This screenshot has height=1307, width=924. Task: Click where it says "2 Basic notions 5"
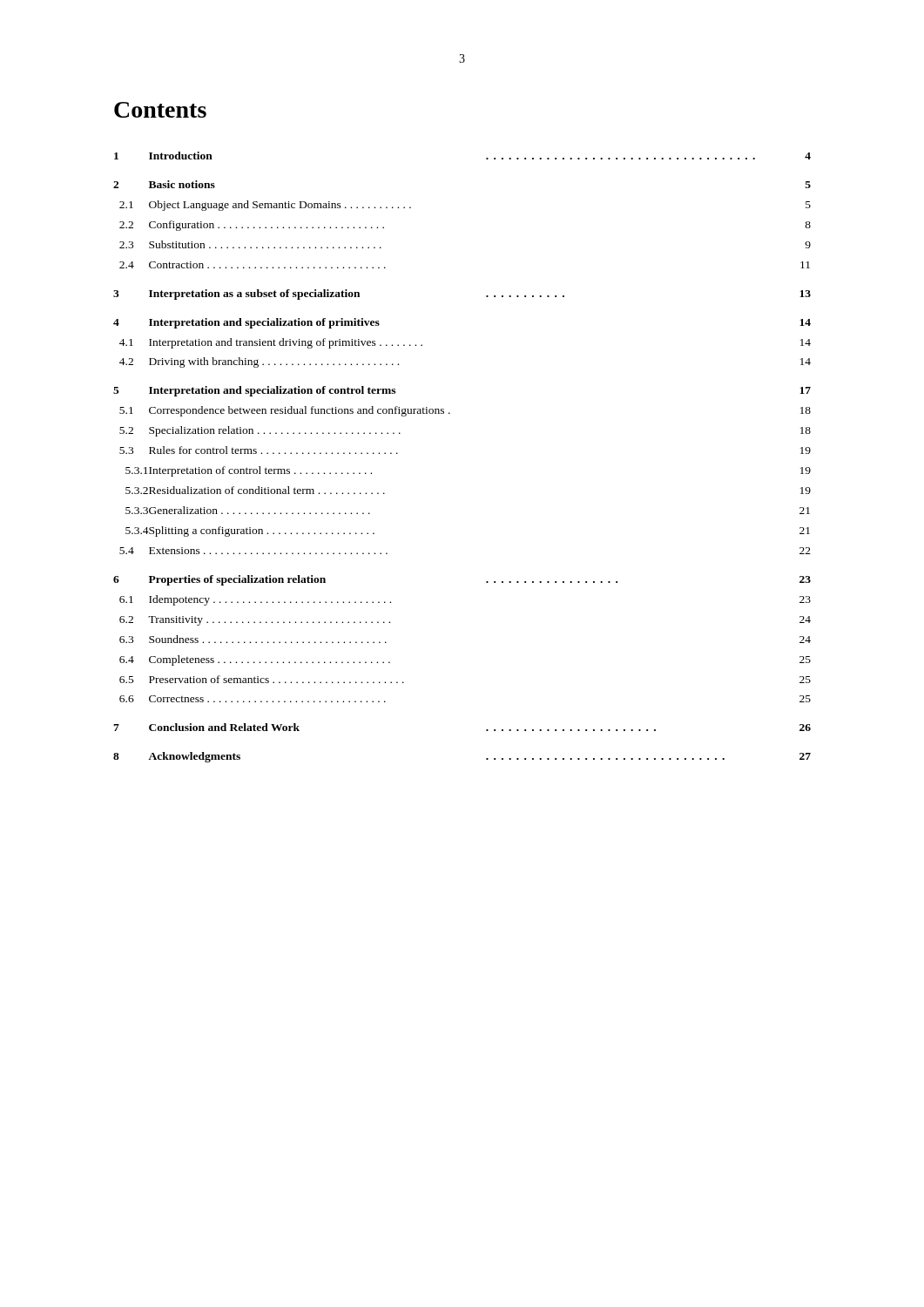tap(171, 184)
